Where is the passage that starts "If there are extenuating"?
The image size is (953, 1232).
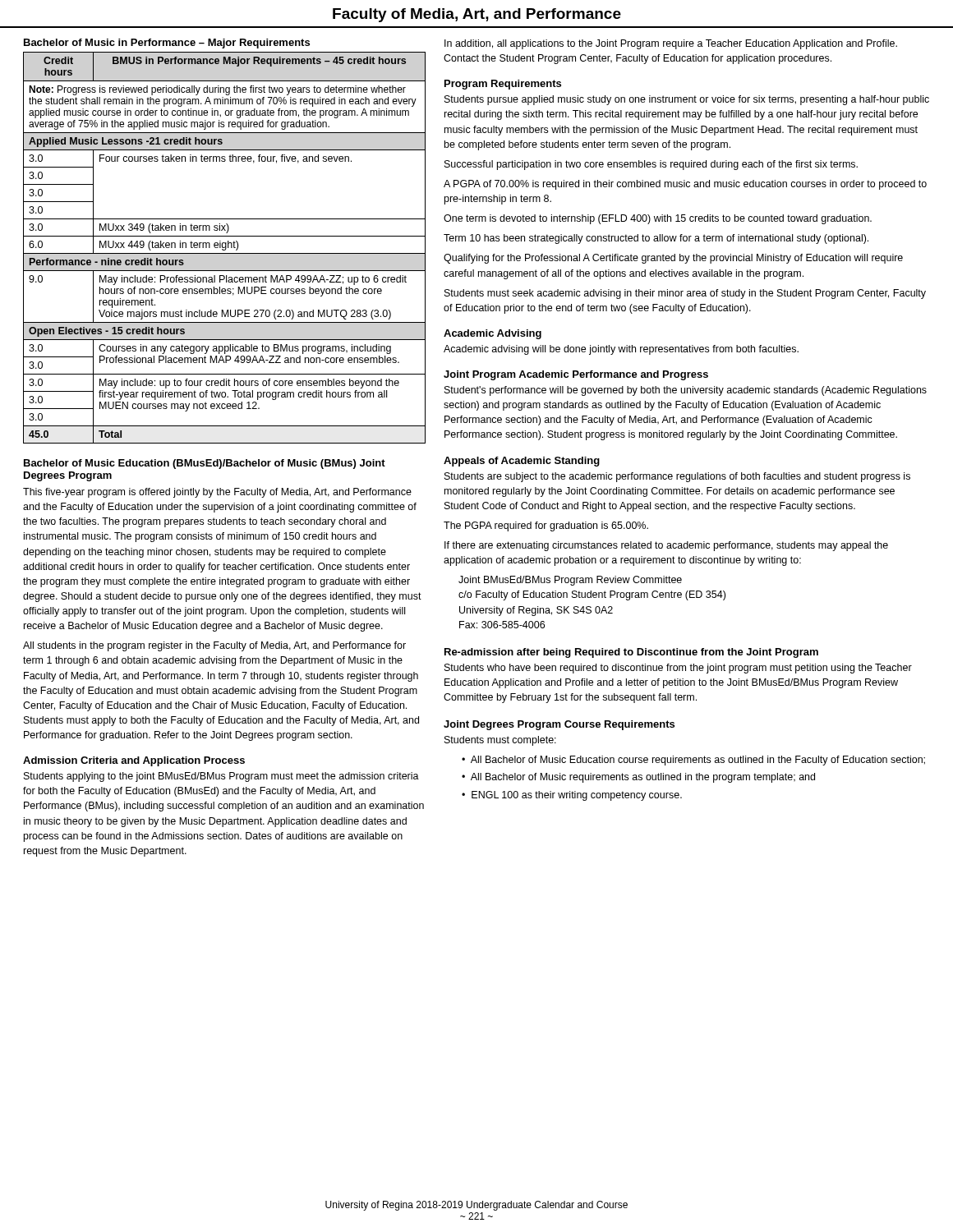coord(666,553)
